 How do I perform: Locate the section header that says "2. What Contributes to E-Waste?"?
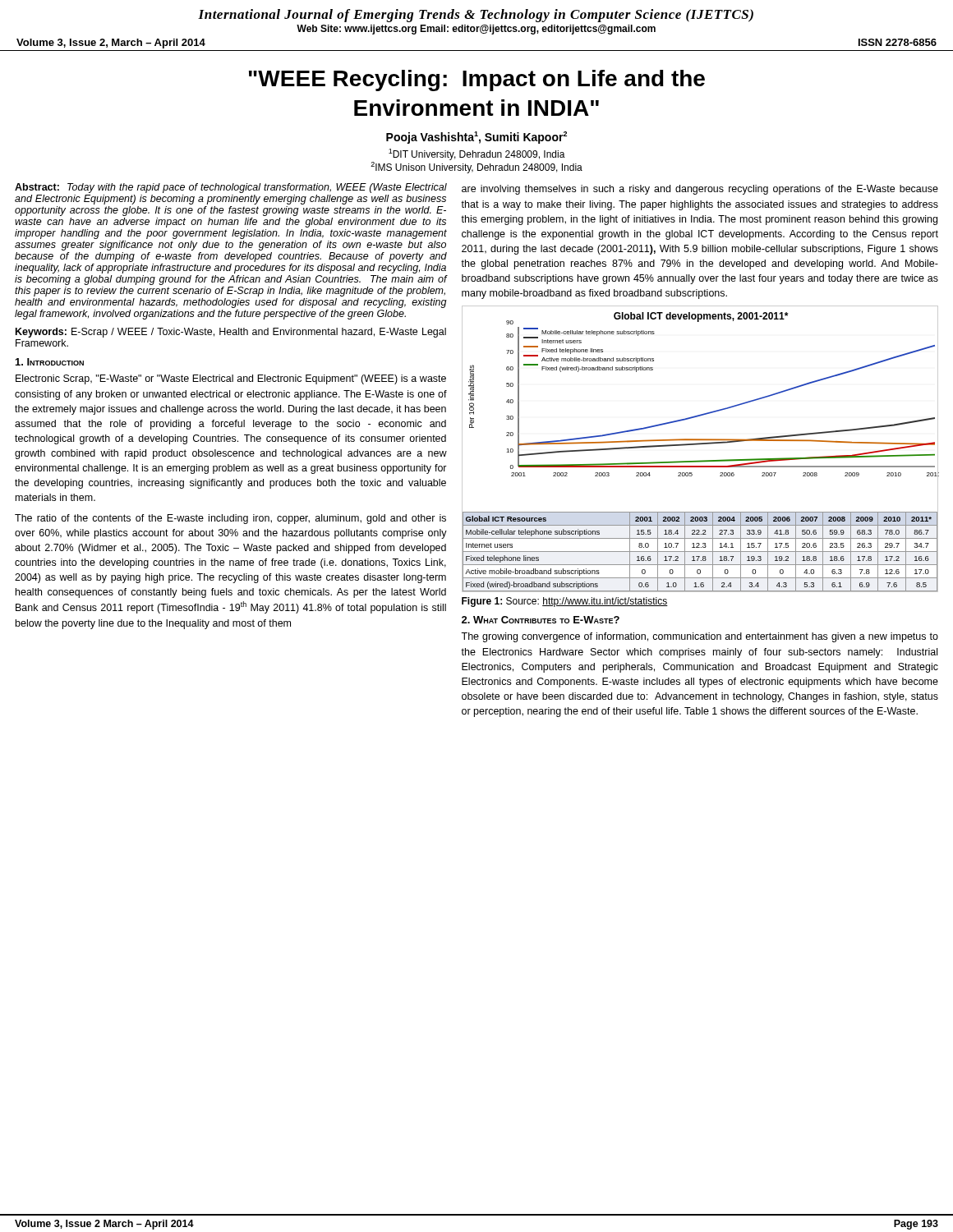pyautogui.click(x=541, y=620)
